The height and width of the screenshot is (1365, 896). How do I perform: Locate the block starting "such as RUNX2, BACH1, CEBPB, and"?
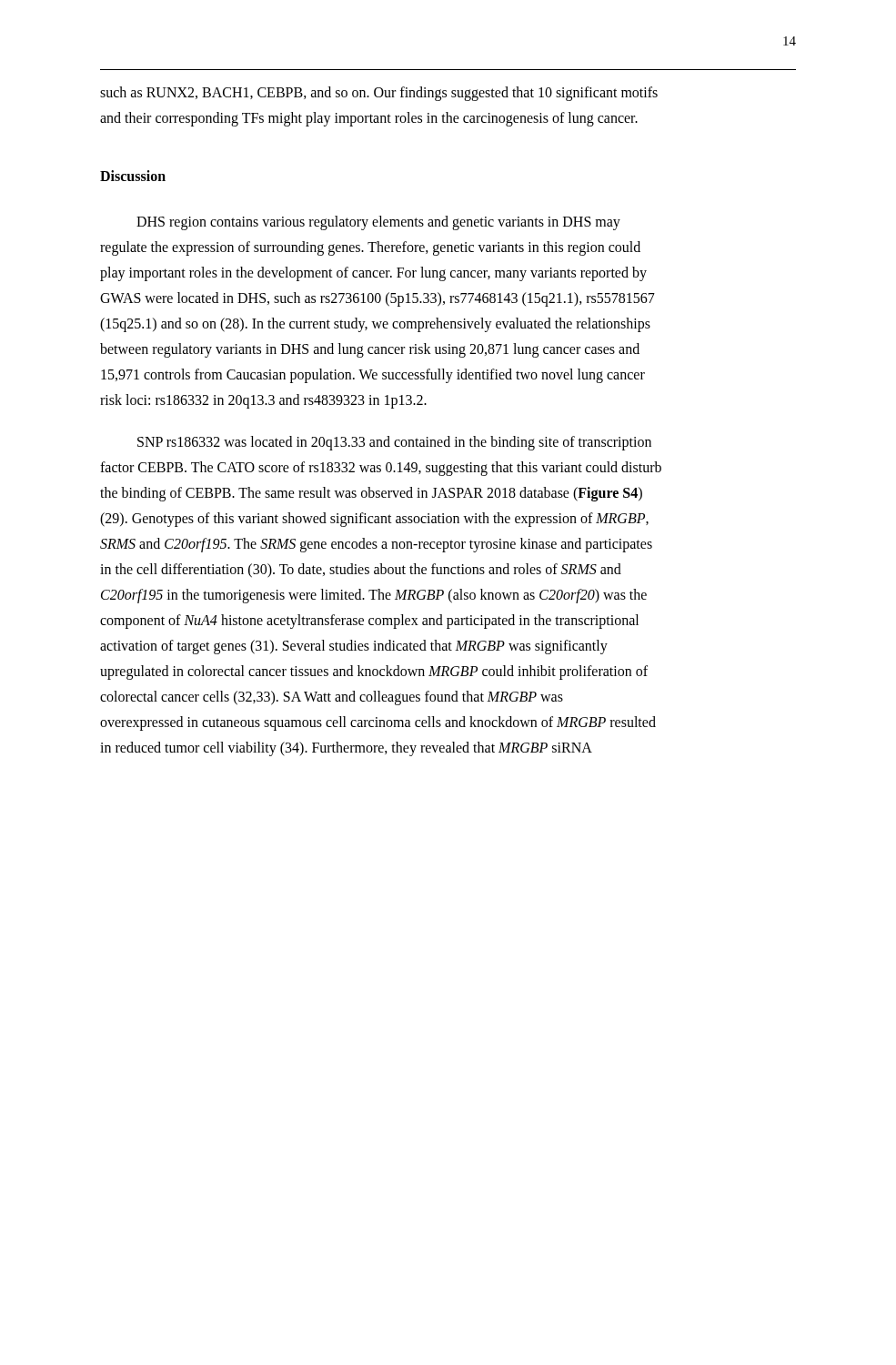point(448,106)
